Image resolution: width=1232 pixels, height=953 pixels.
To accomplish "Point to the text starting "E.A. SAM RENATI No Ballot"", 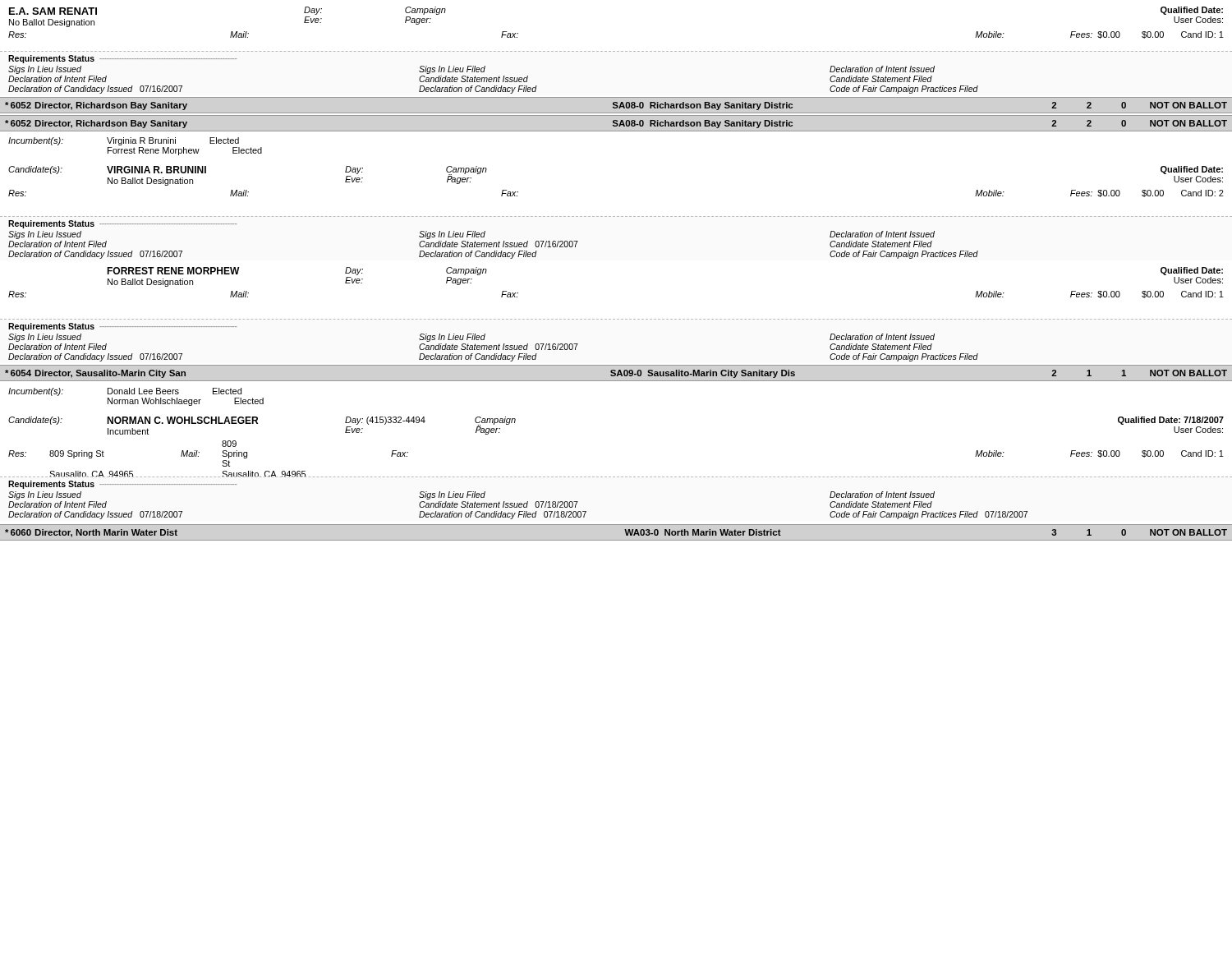I will [51, 10].
